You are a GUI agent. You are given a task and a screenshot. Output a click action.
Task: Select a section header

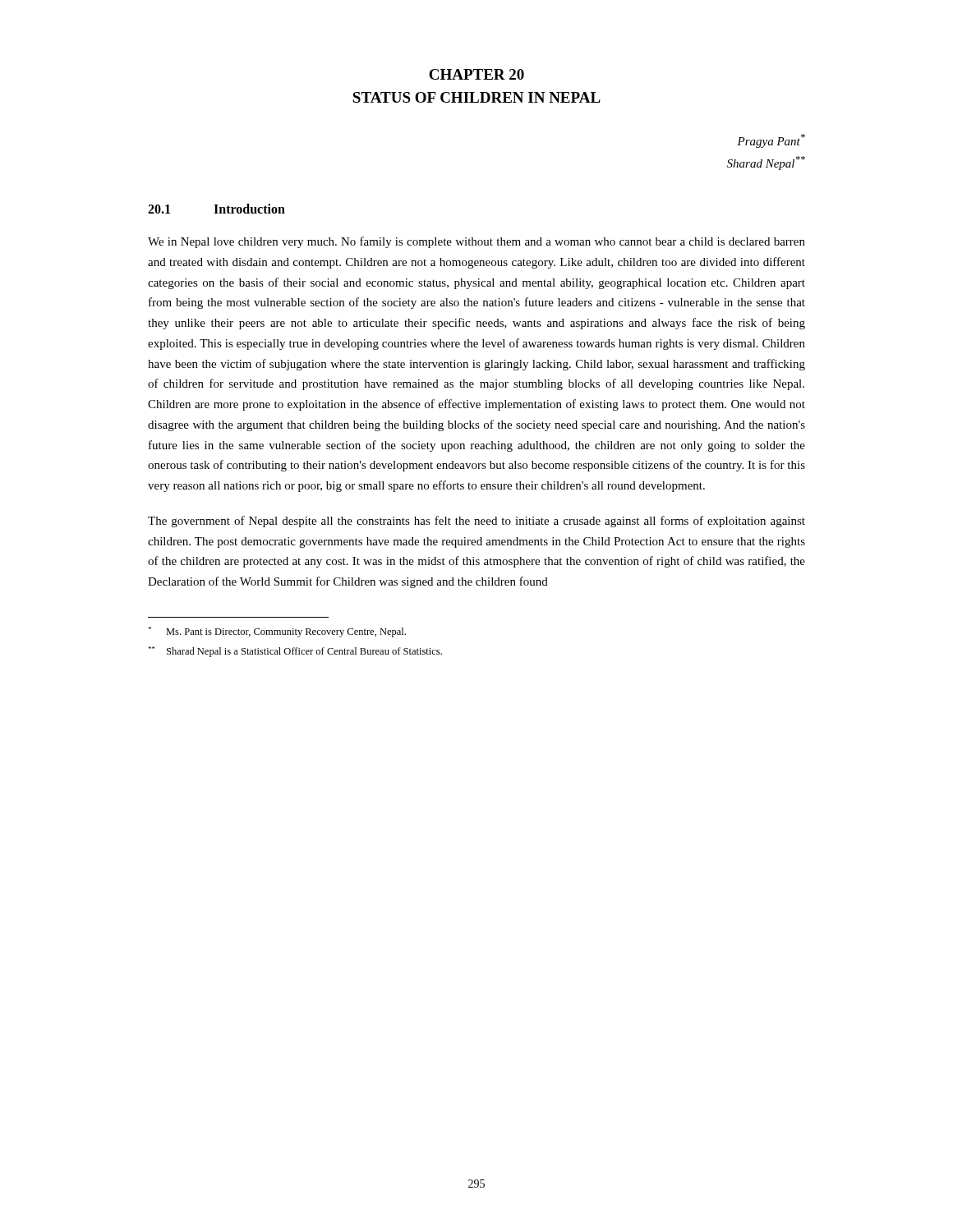point(216,209)
